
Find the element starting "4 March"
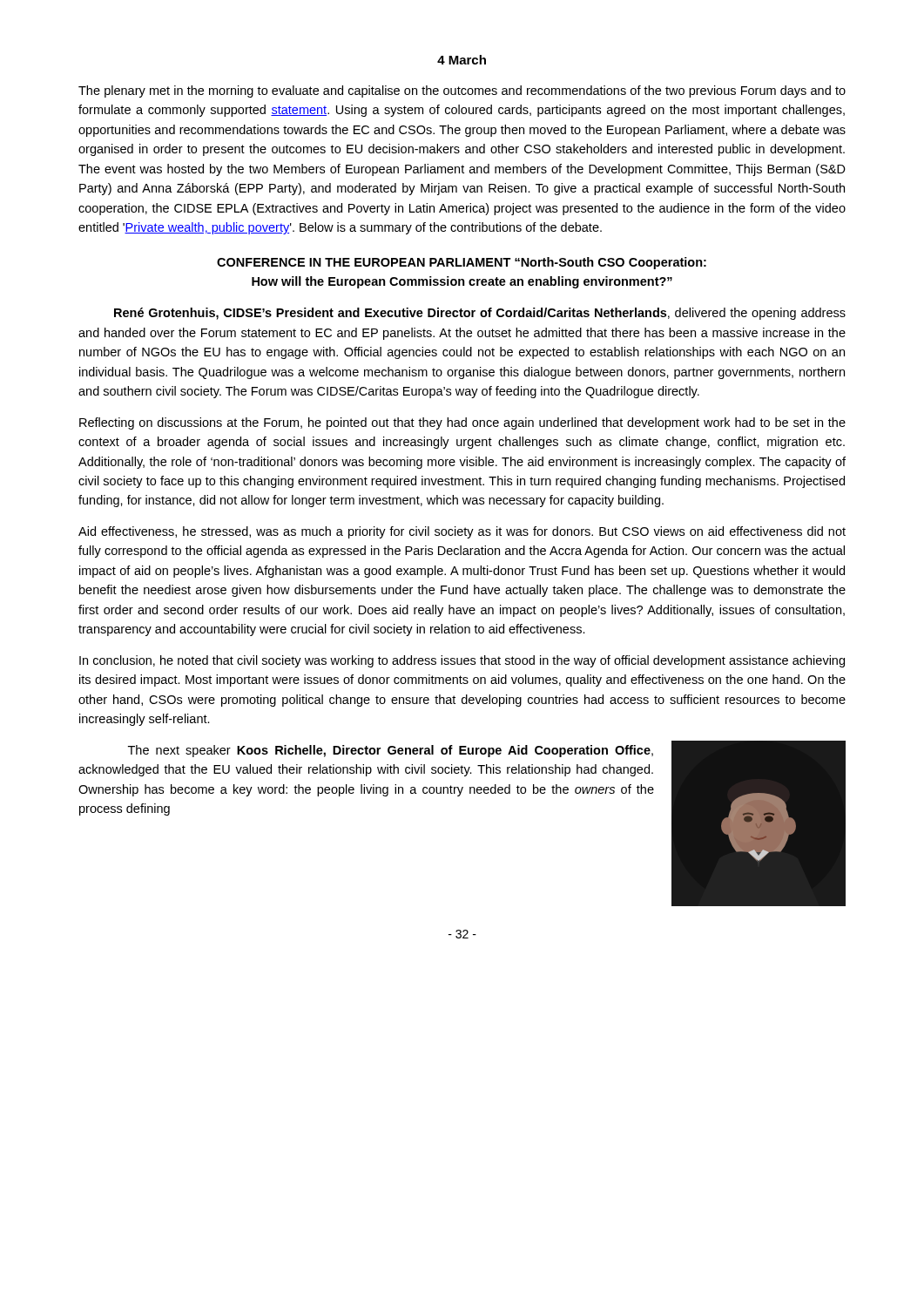pyautogui.click(x=462, y=60)
